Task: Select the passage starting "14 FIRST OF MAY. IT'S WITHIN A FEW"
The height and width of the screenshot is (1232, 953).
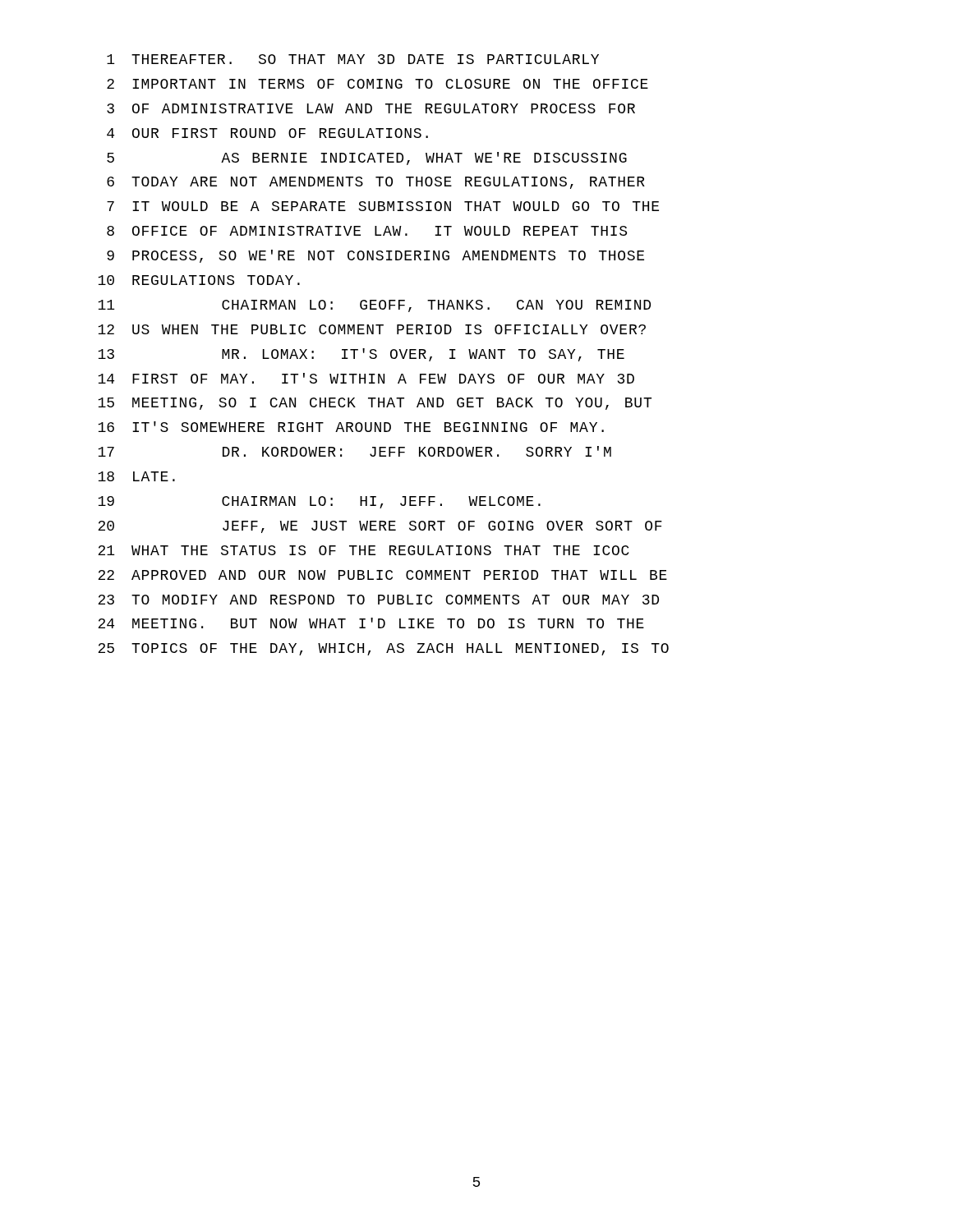Action: [351, 380]
